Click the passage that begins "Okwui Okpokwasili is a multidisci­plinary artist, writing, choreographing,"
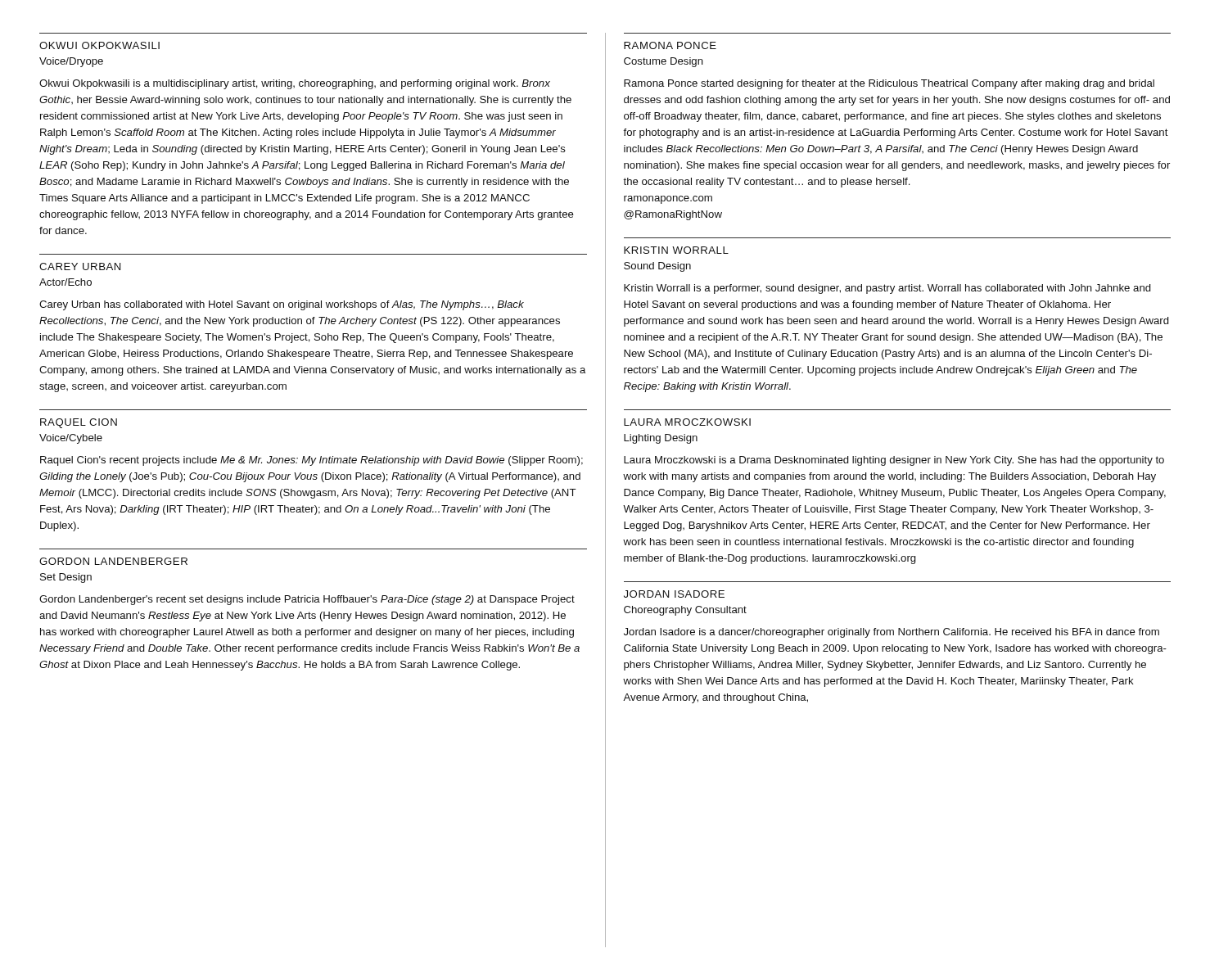Screen dimensions: 980x1228 [x=313, y=157]
